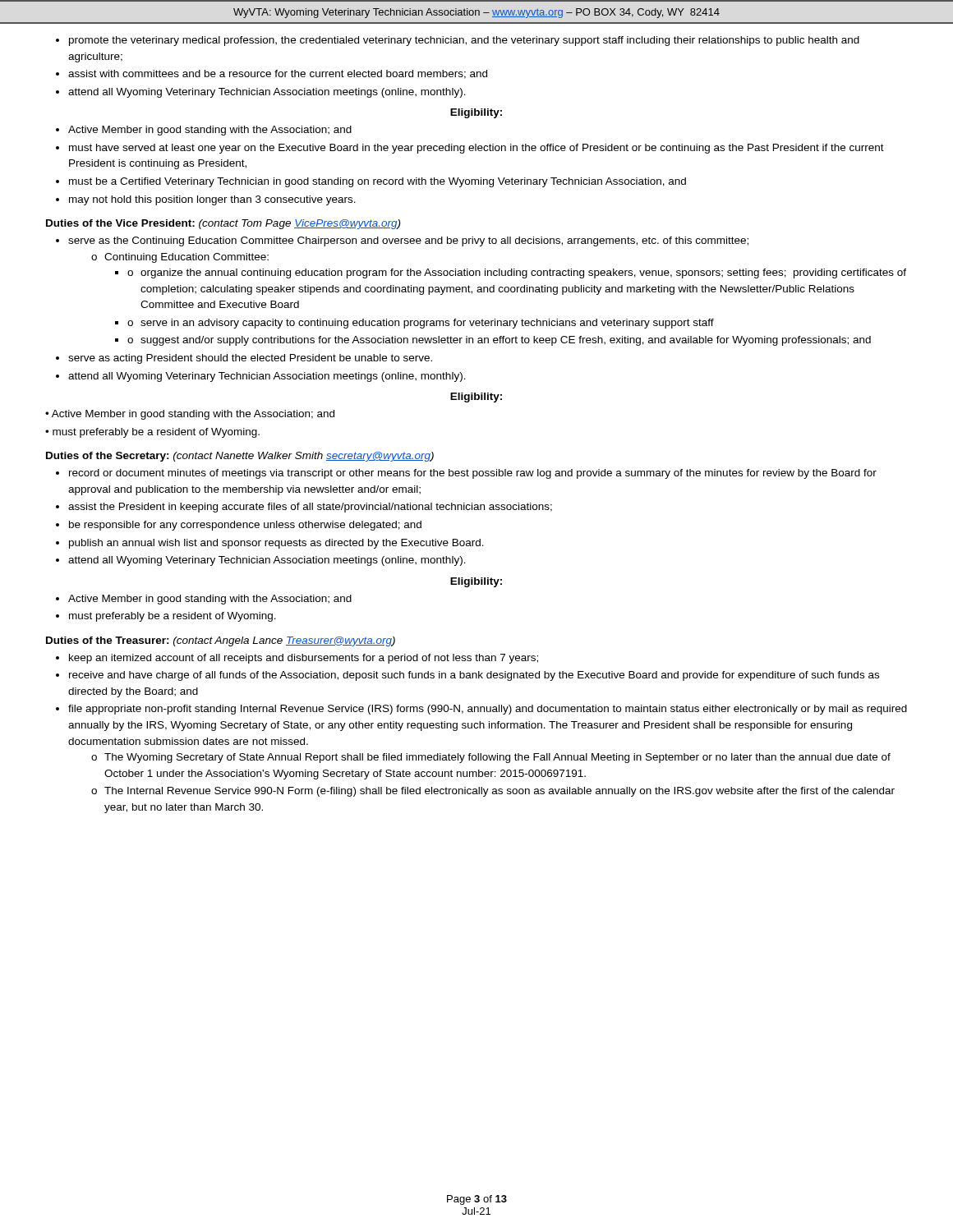The image size is (953, 1232).
Task: Find the block starting "be responsible for any correspondence unless otherwise"
Action: 245,524
